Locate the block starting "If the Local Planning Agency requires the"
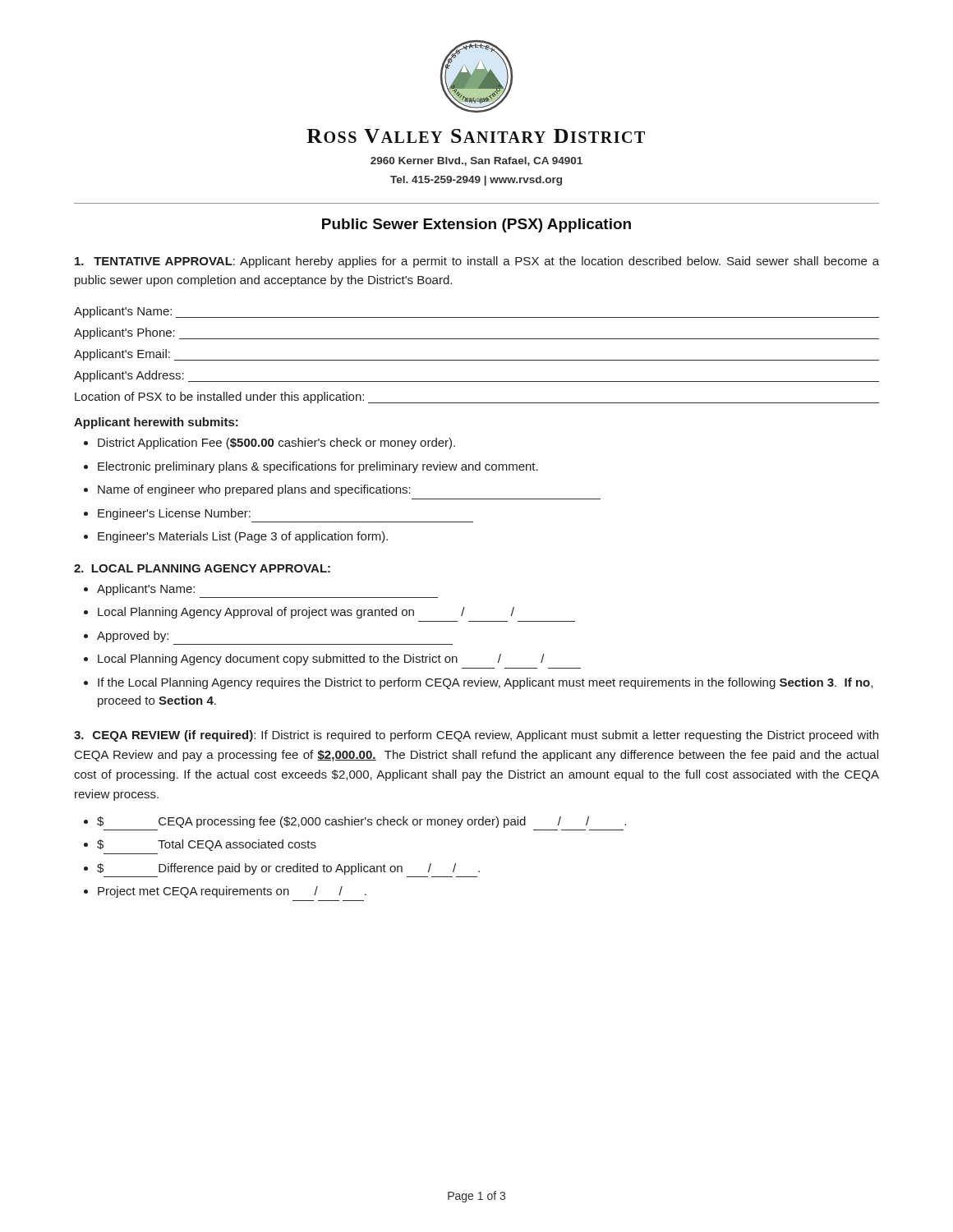 point(485,691)
